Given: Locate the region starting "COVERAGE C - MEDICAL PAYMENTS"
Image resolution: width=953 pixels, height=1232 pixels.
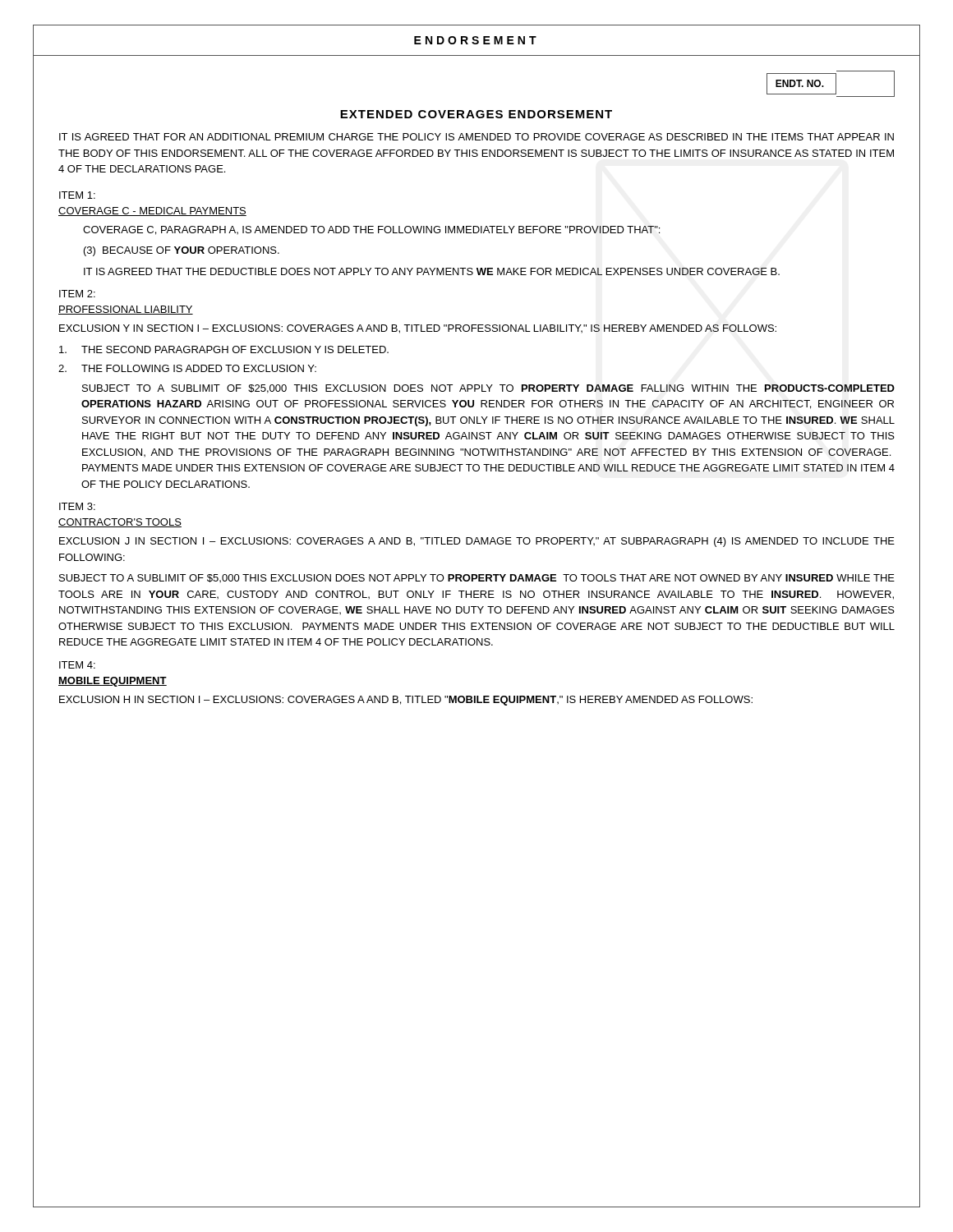Looking at the screenshot, I should pyautogui.click(x=152, y=210).
